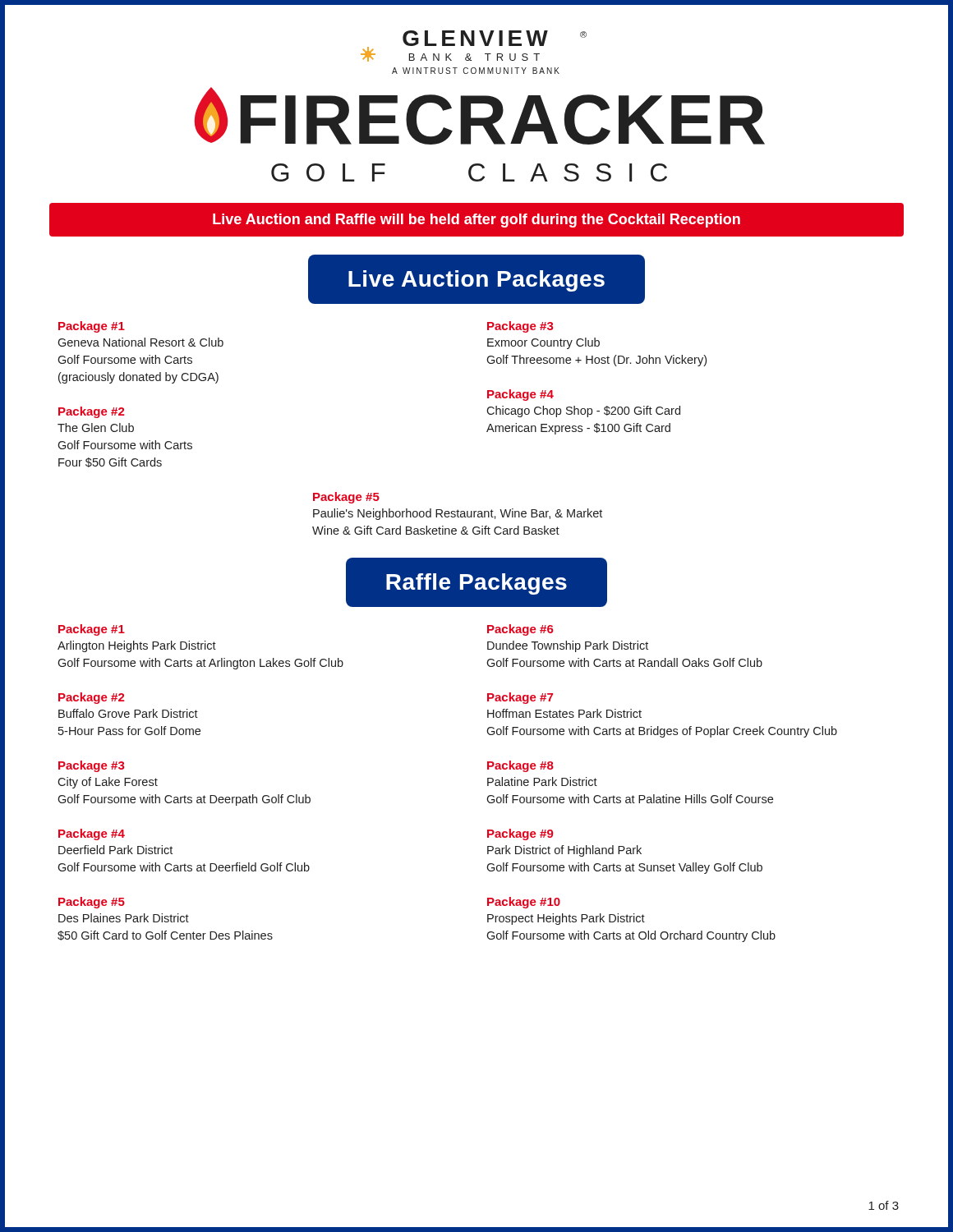Locate the block of text that opens with "Package #8 Palatine Park District"
The width and height of the screenshot is (953, 1232).
click(x=691, y=783)
